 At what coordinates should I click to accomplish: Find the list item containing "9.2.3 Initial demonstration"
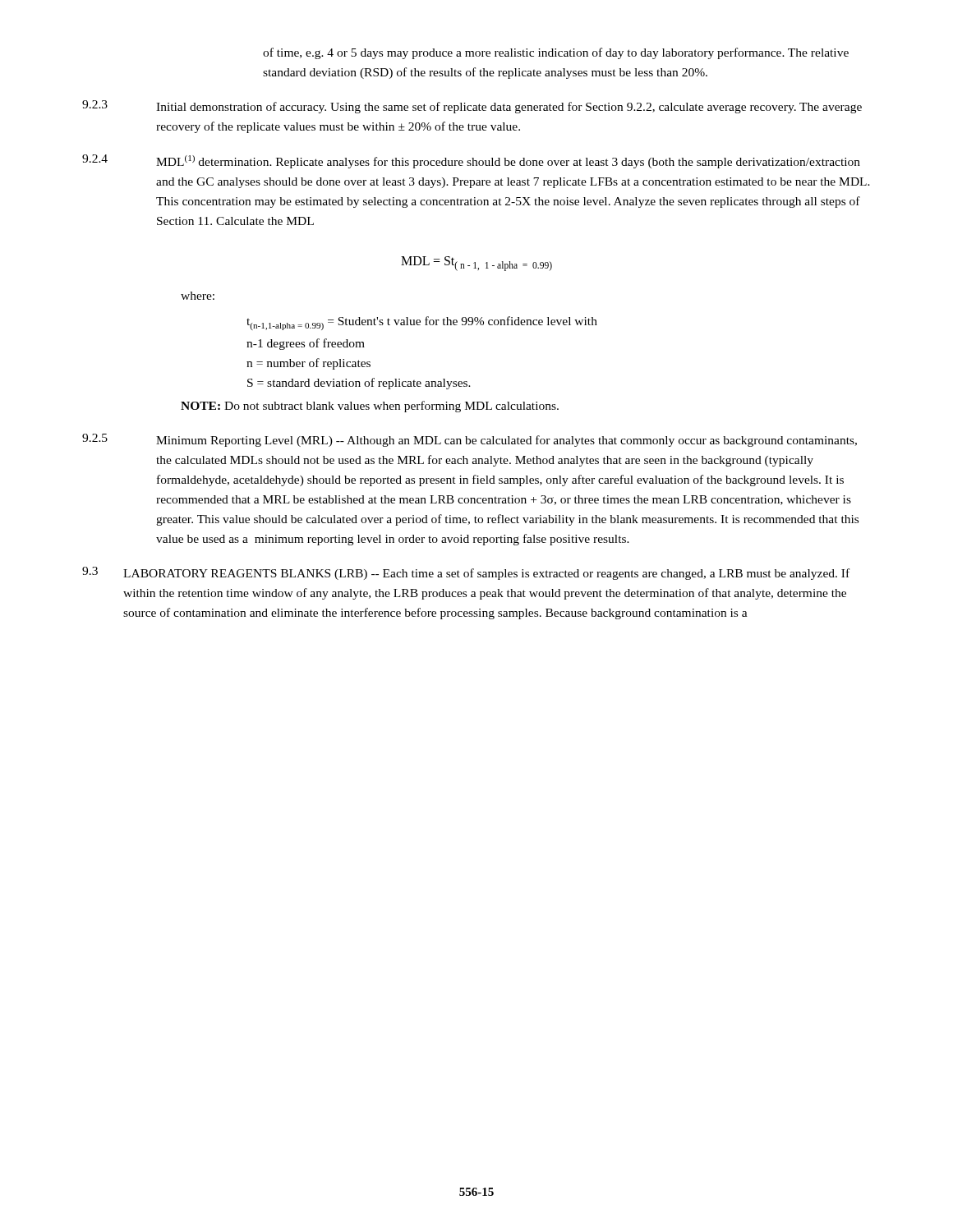click(476, 117)
